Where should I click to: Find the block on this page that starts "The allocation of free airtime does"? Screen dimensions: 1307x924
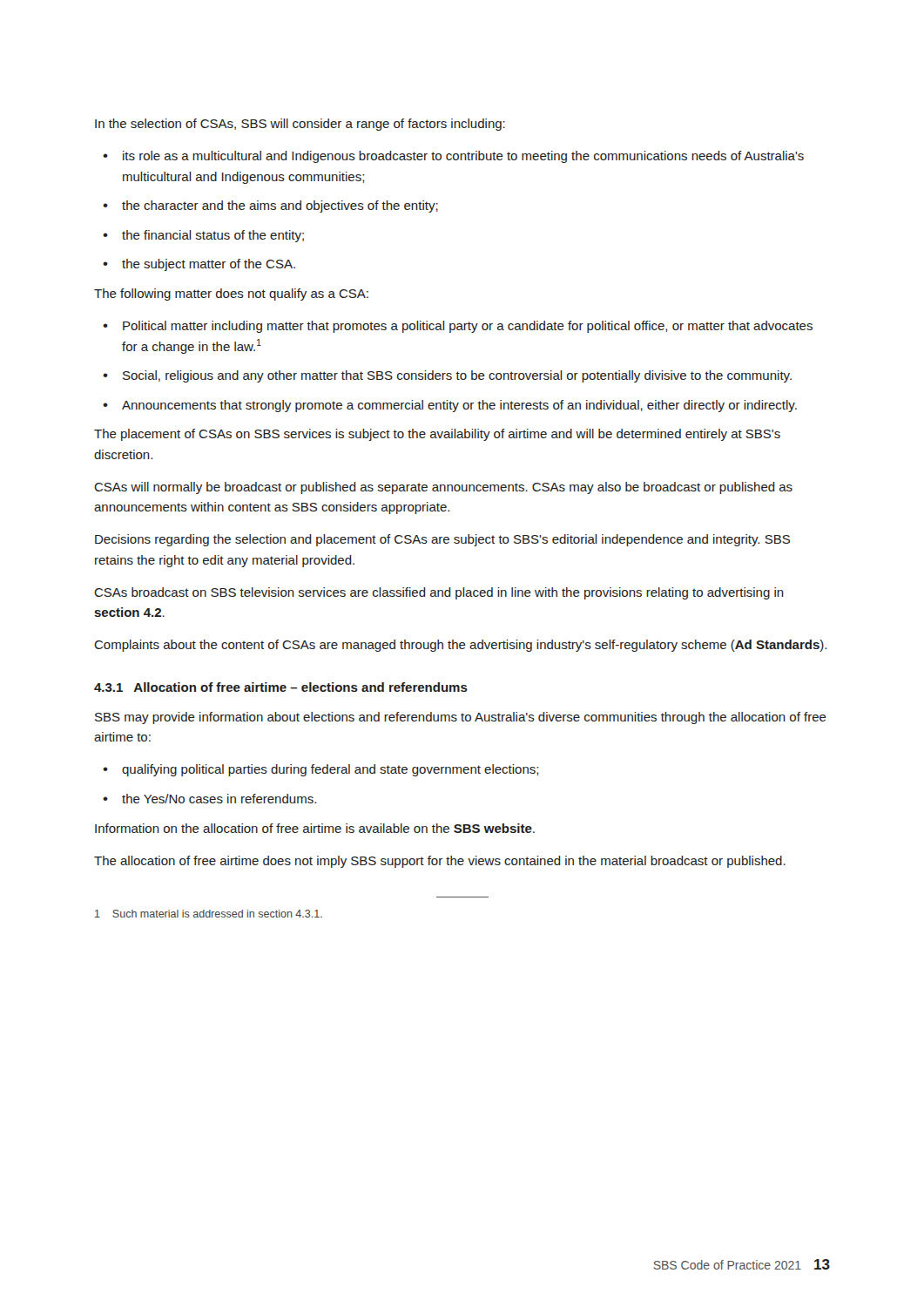click(x=440, y=861)
